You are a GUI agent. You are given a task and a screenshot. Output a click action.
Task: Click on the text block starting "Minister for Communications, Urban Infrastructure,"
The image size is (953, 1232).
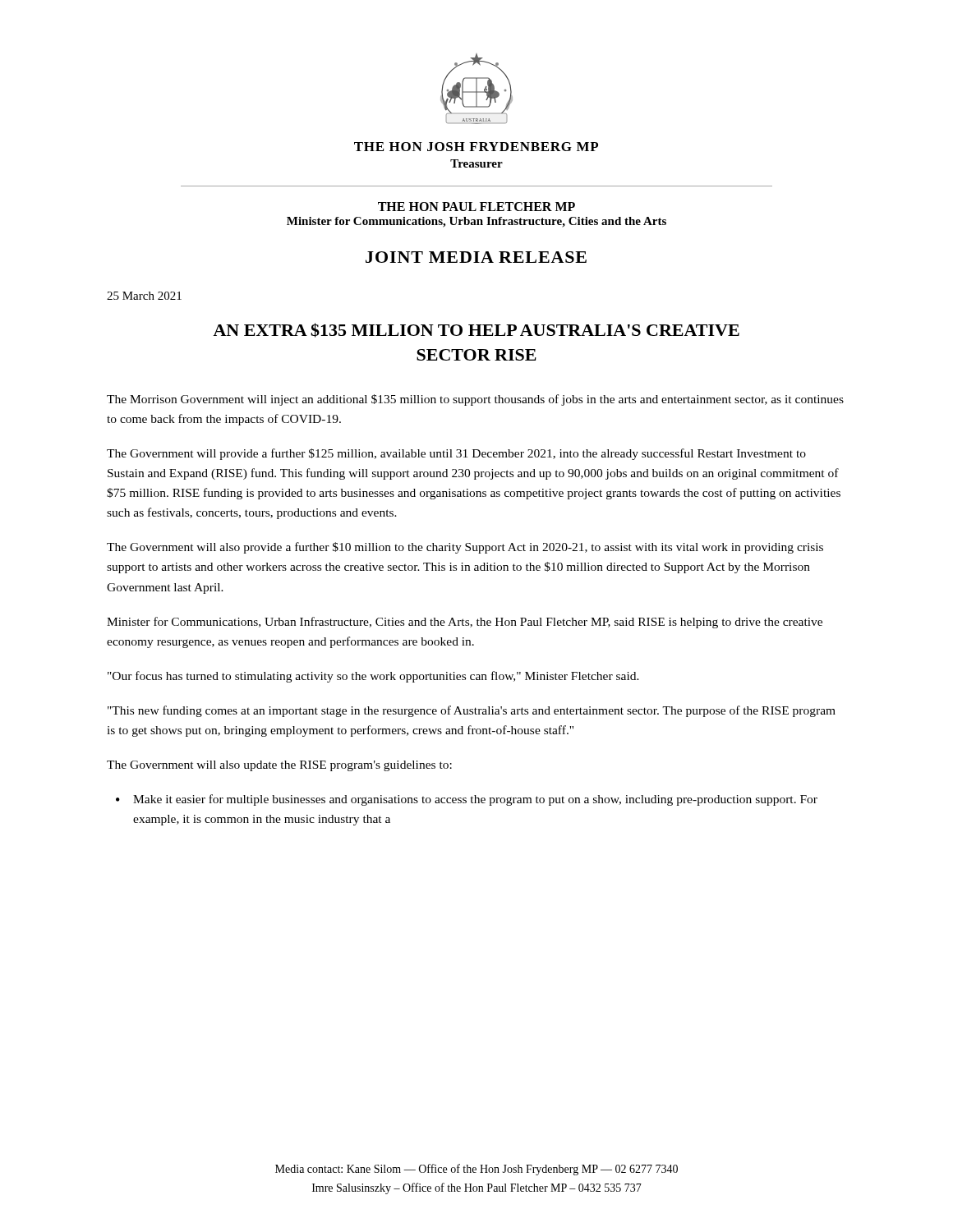point(465,631)
